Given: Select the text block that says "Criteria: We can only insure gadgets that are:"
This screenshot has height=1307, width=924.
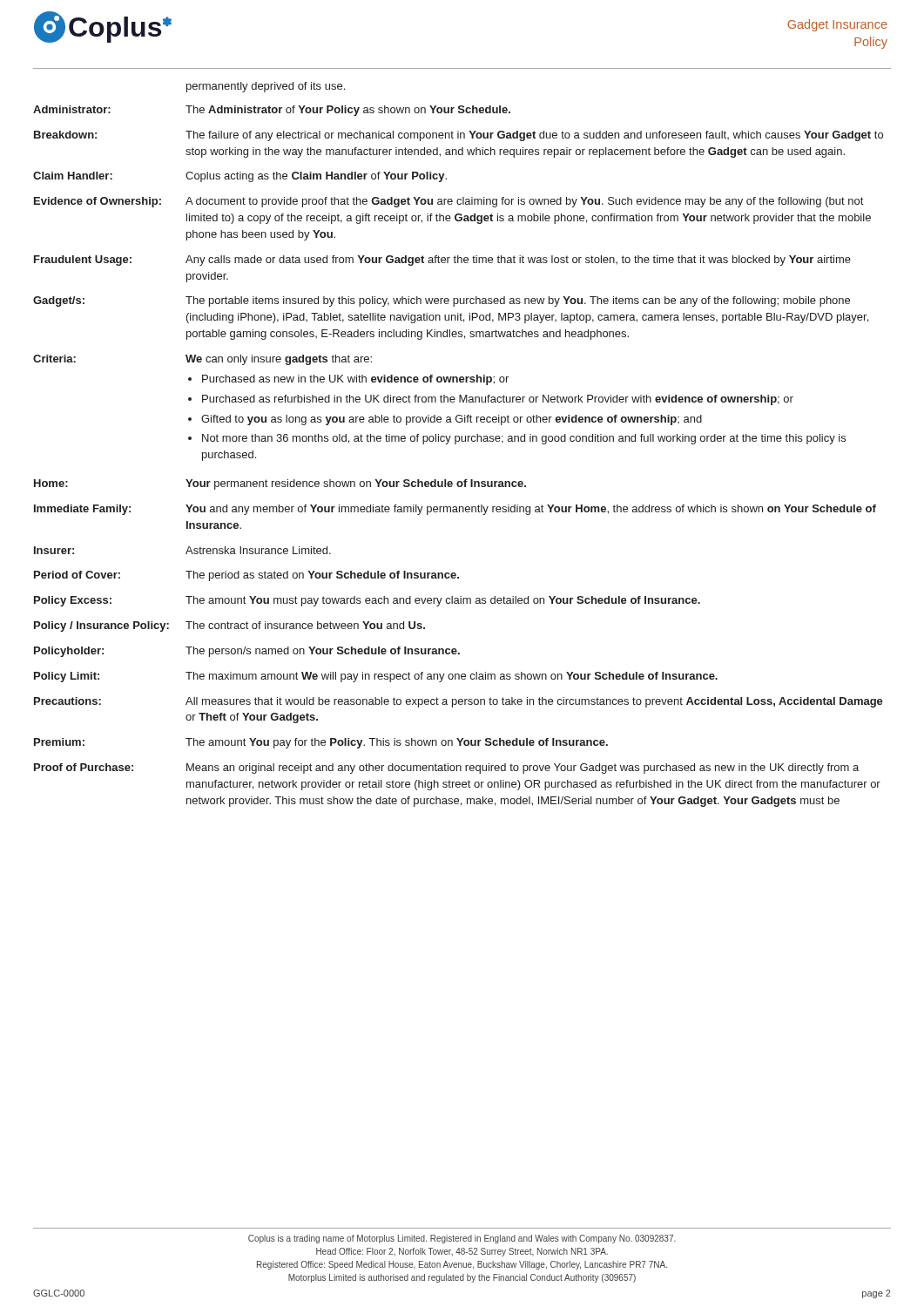Looking at the screenshot, I should click(462, 409).
